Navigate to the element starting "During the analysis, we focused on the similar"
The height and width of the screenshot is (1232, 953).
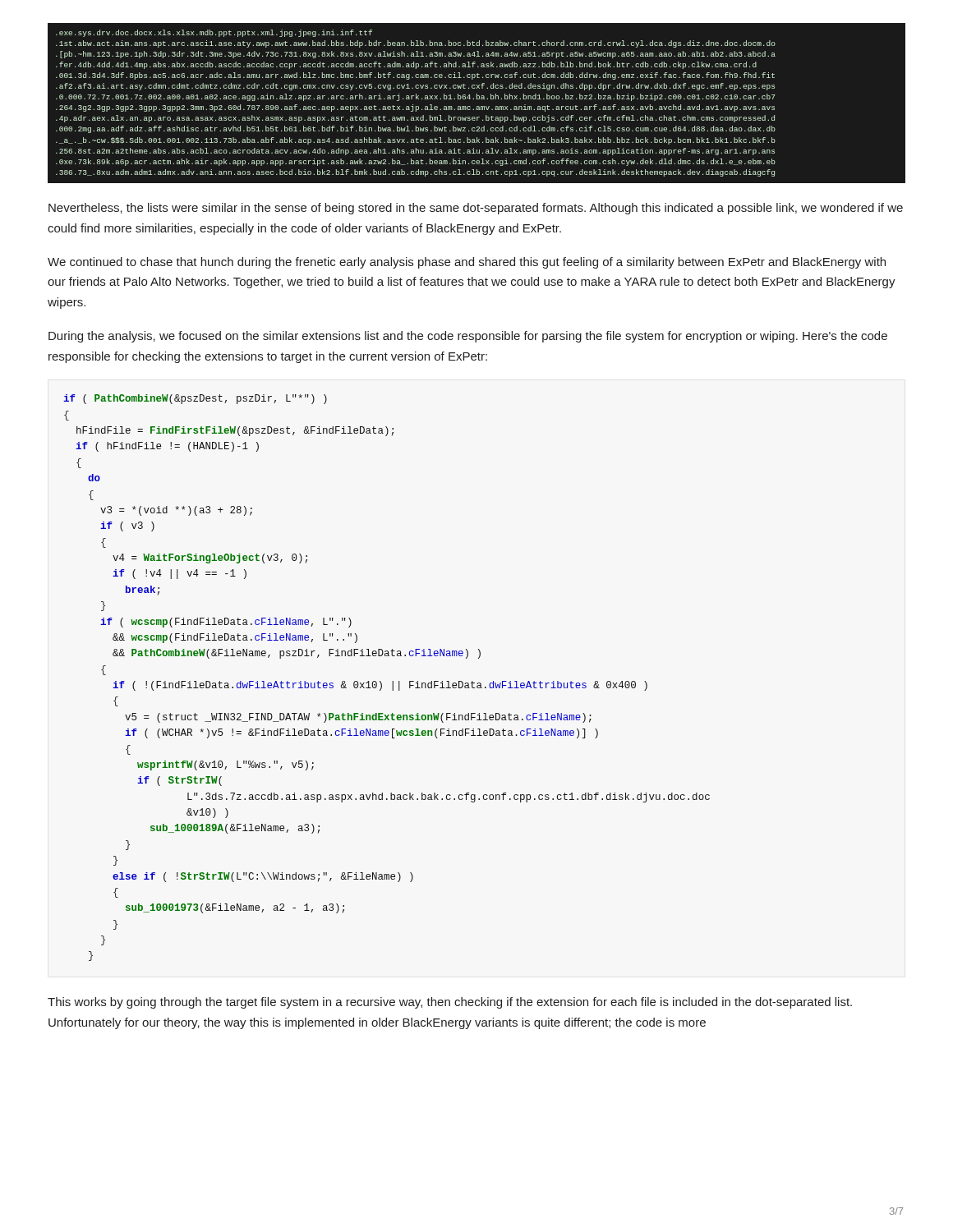tap(468, 346)
